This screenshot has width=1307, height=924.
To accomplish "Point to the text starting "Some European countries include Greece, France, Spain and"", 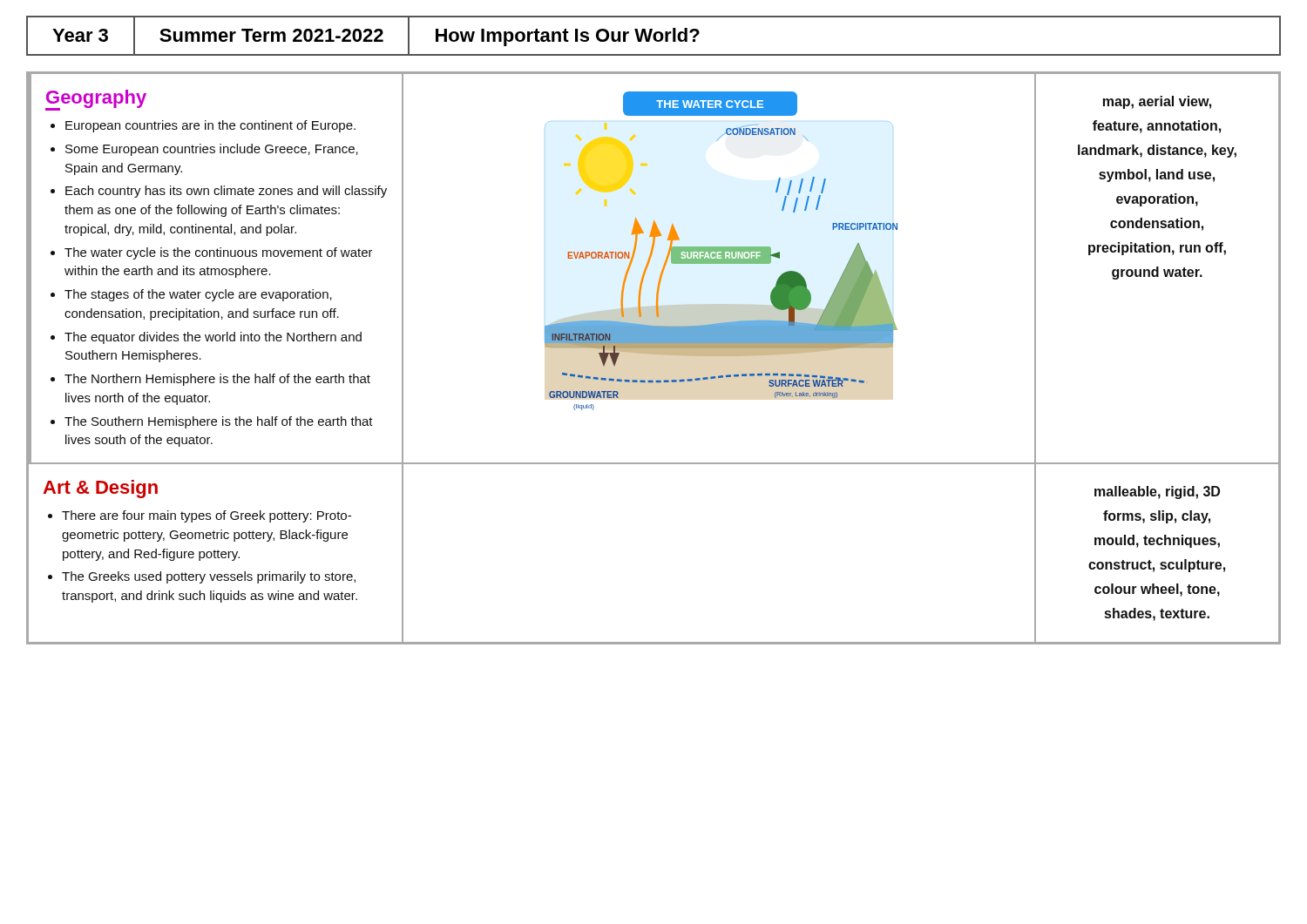I will (x=212, y=158).
